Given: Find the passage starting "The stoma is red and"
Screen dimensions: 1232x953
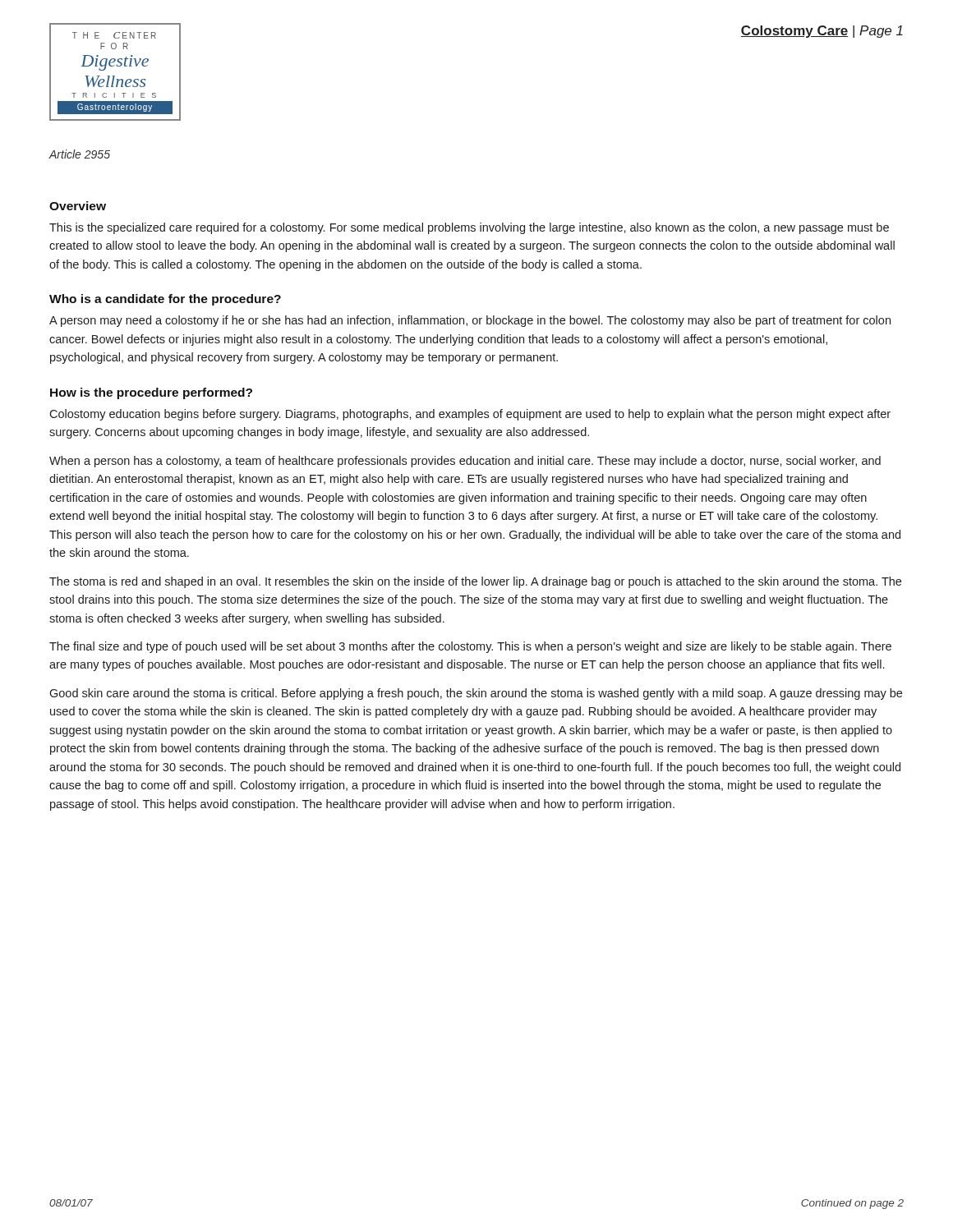Looking at the screenshot, I should click(x=476, y=600).
